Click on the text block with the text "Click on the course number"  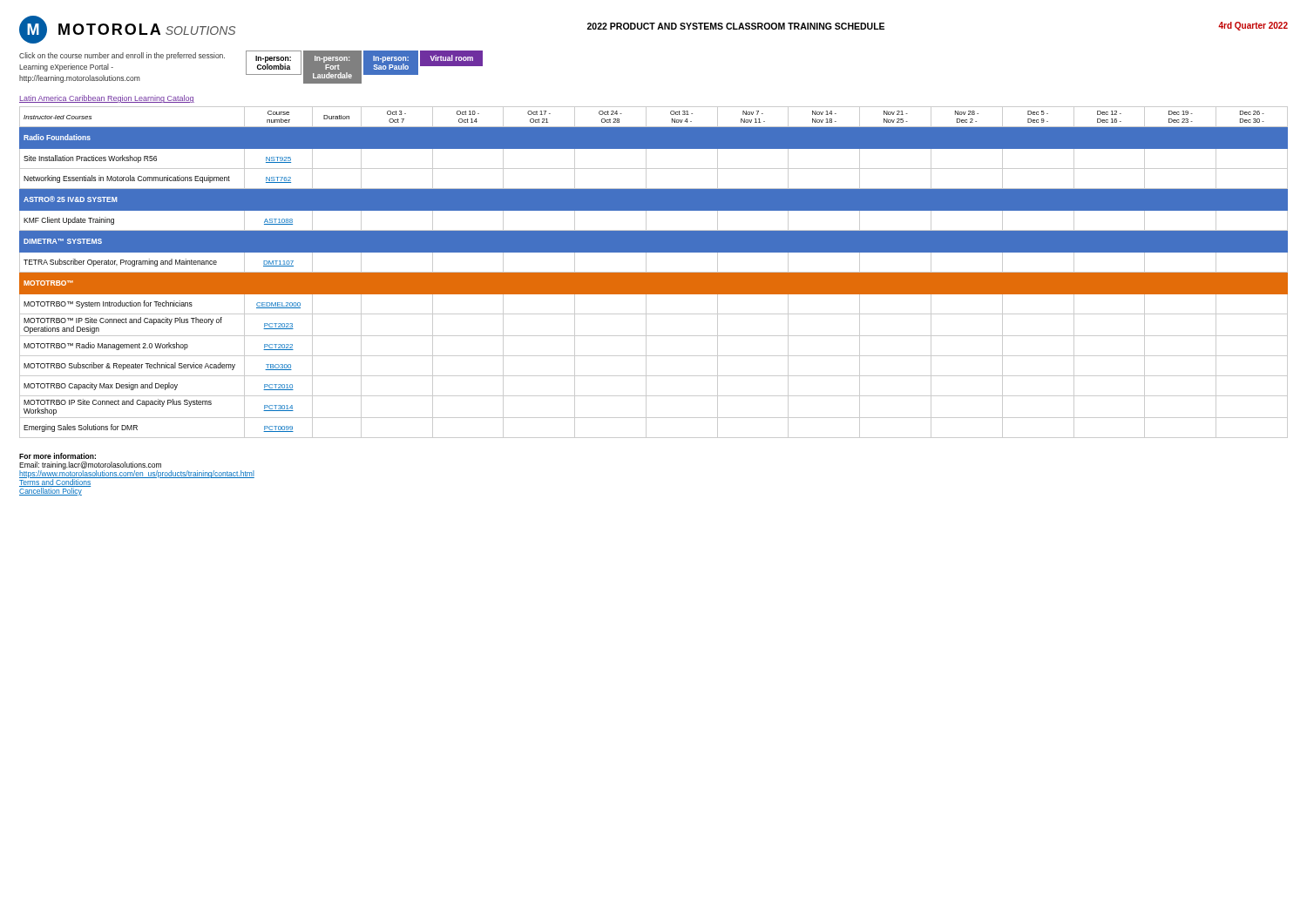pos(122,67)
